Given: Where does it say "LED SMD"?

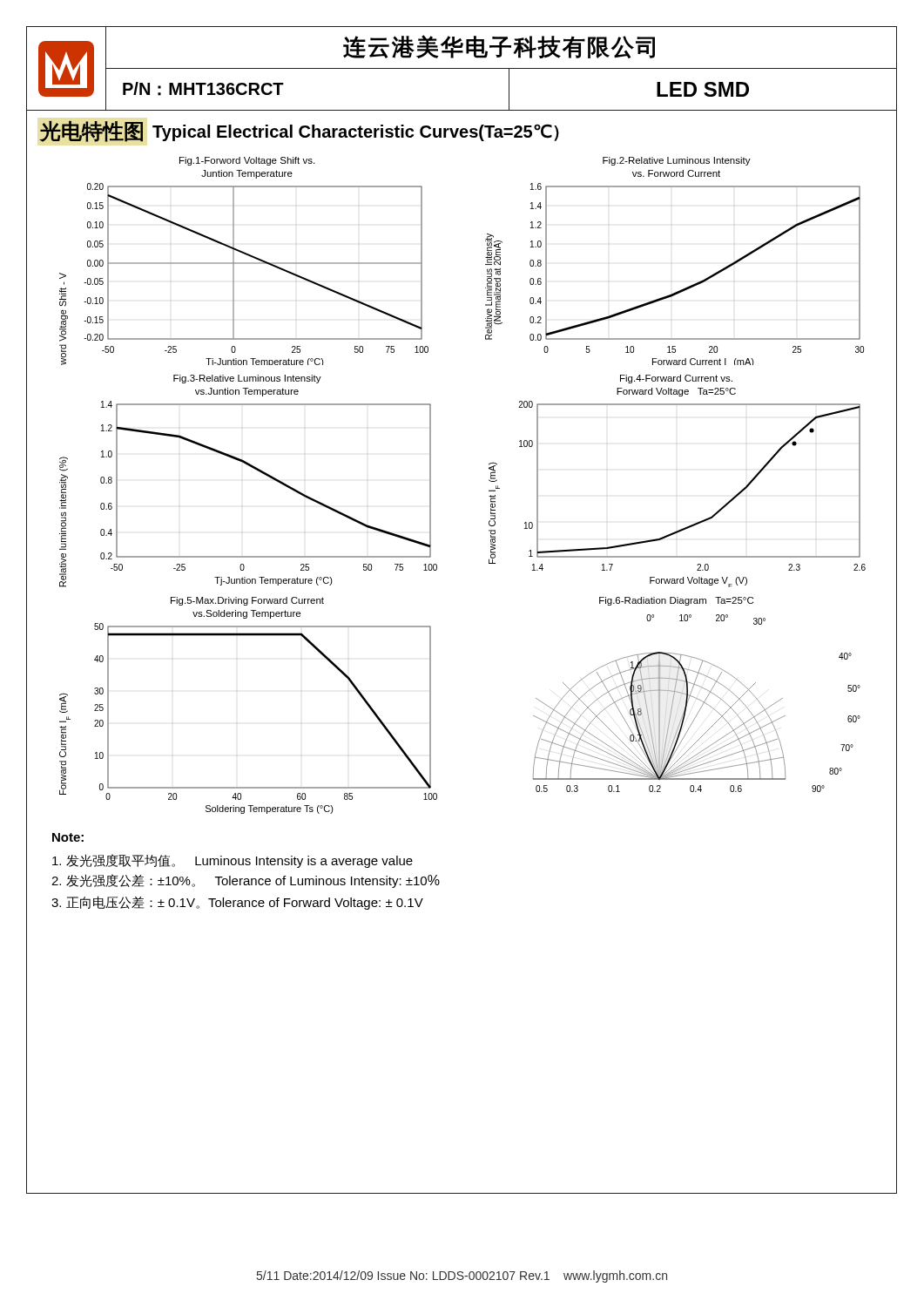Looking at the screenshot, I should 703,89.
